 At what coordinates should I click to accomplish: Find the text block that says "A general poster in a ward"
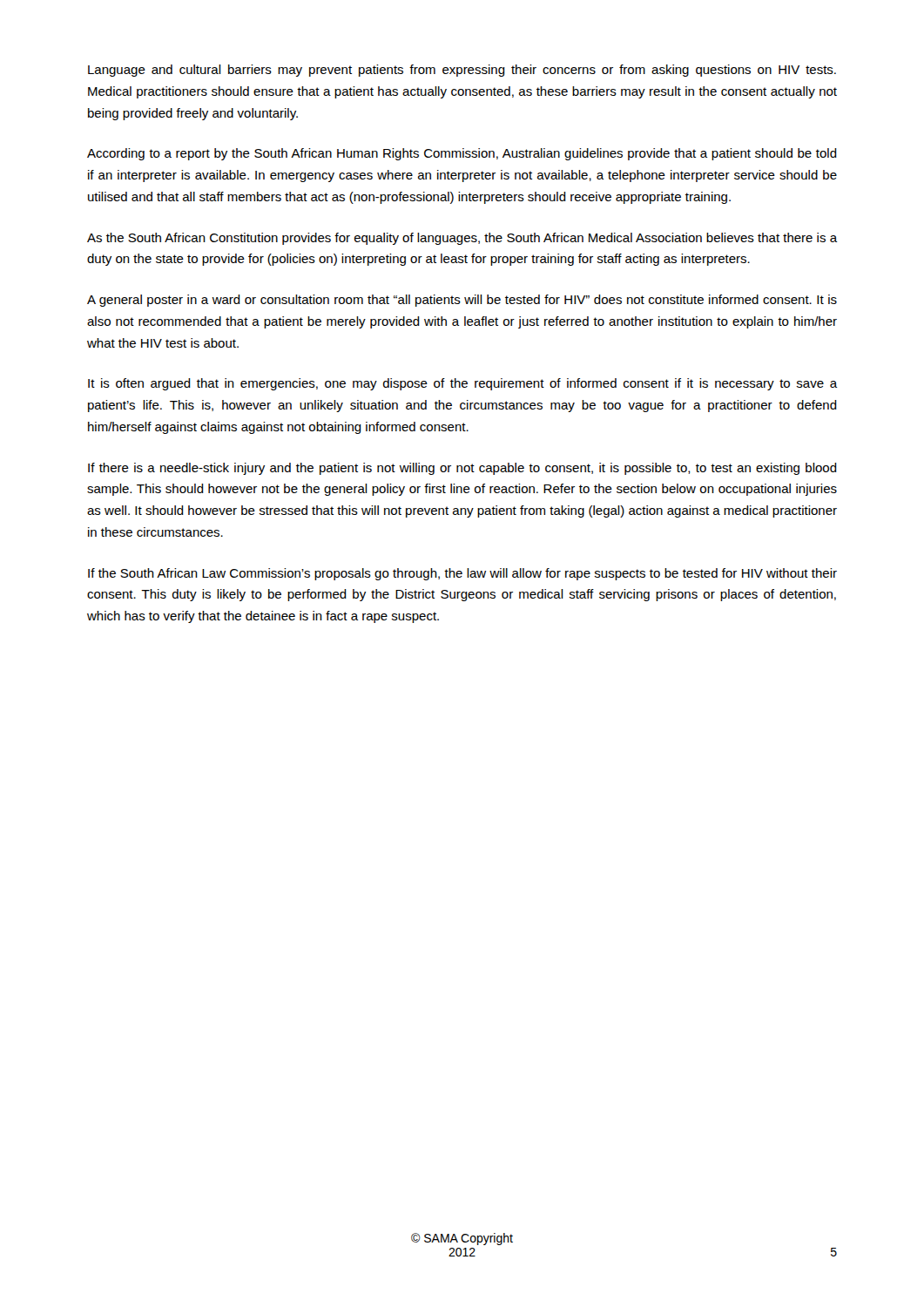462,321
